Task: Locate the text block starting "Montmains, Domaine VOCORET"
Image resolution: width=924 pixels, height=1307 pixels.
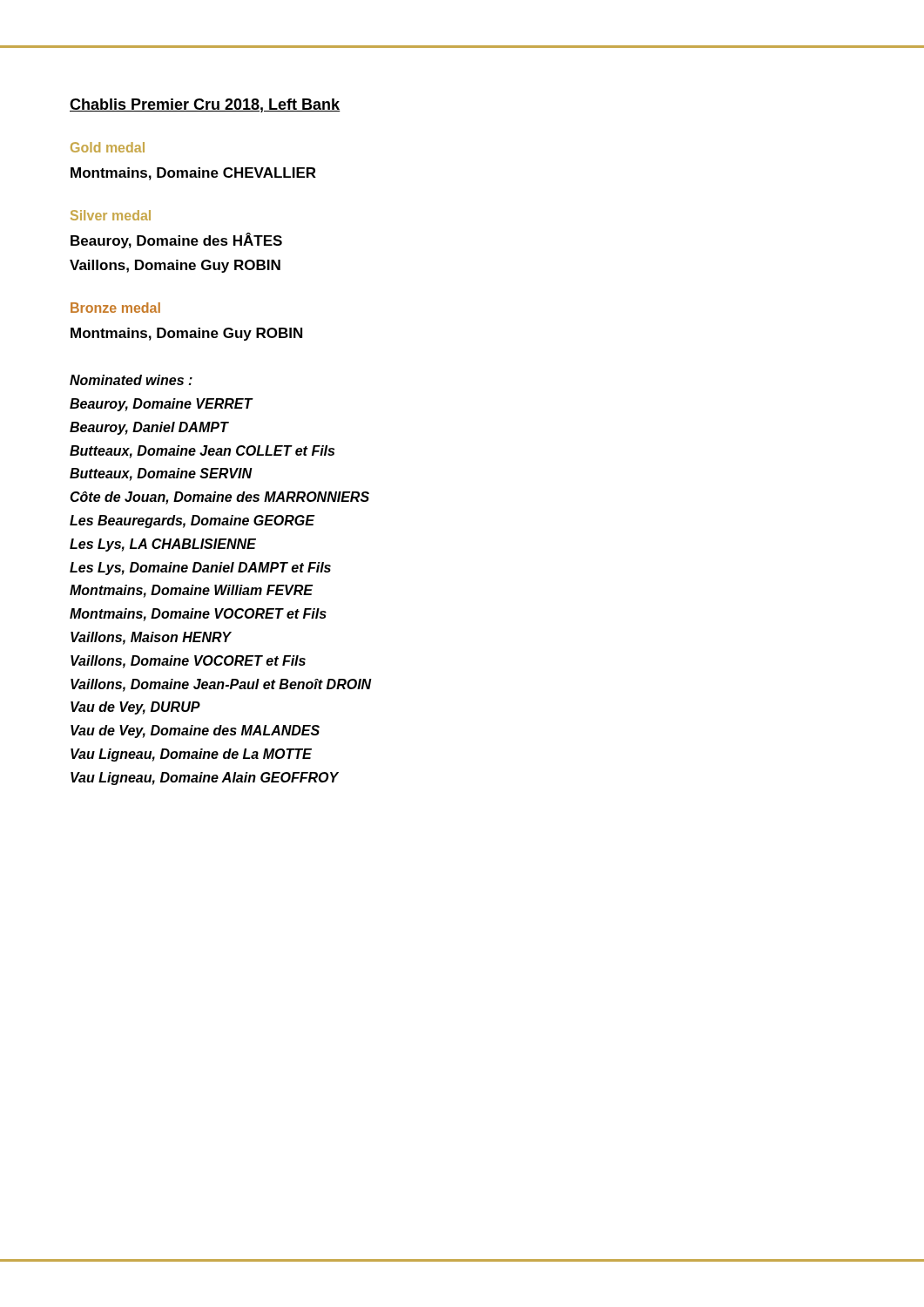Action: coord(198,614)
